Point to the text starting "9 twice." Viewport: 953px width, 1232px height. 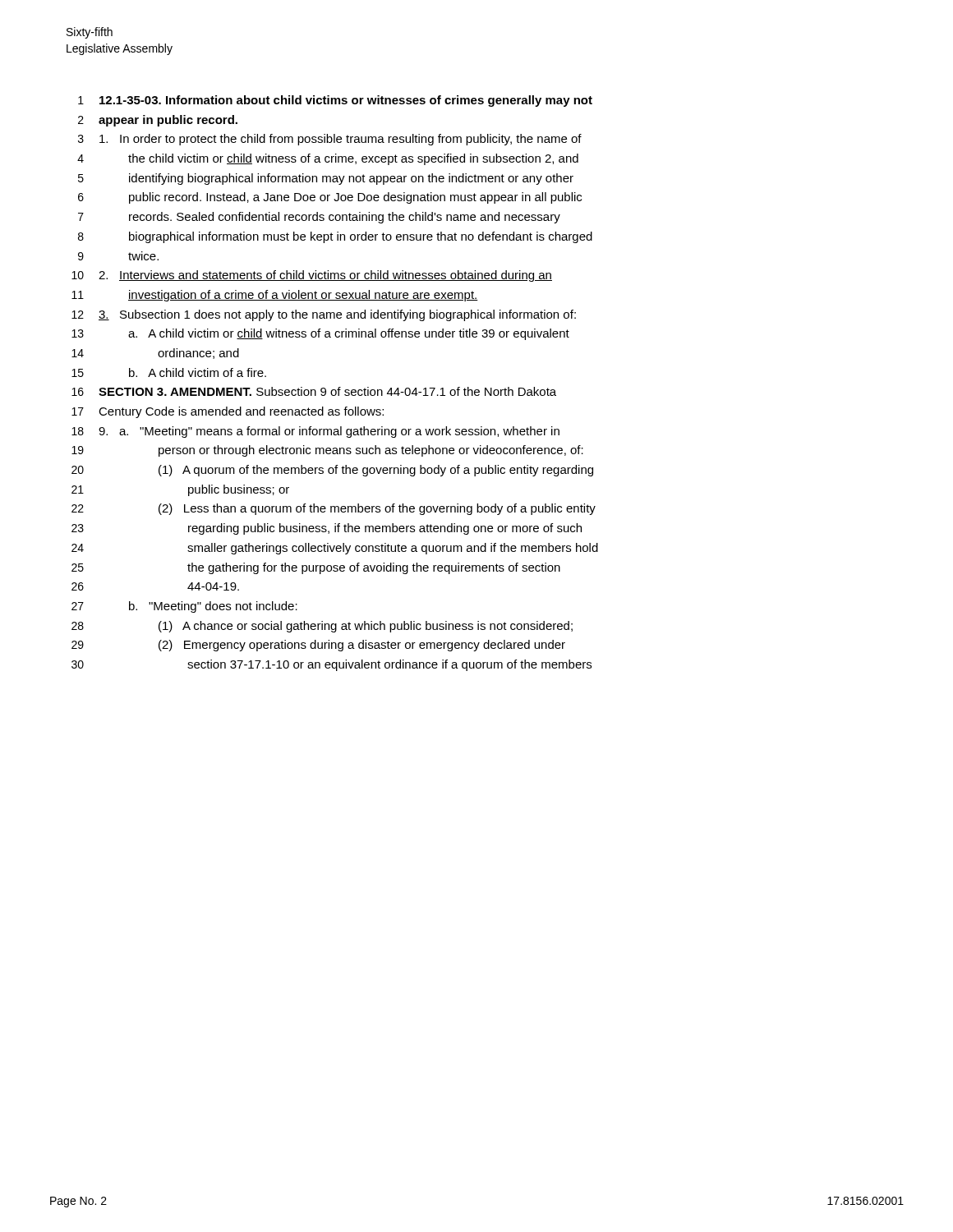pyautogui.click(x=82, y=256)
